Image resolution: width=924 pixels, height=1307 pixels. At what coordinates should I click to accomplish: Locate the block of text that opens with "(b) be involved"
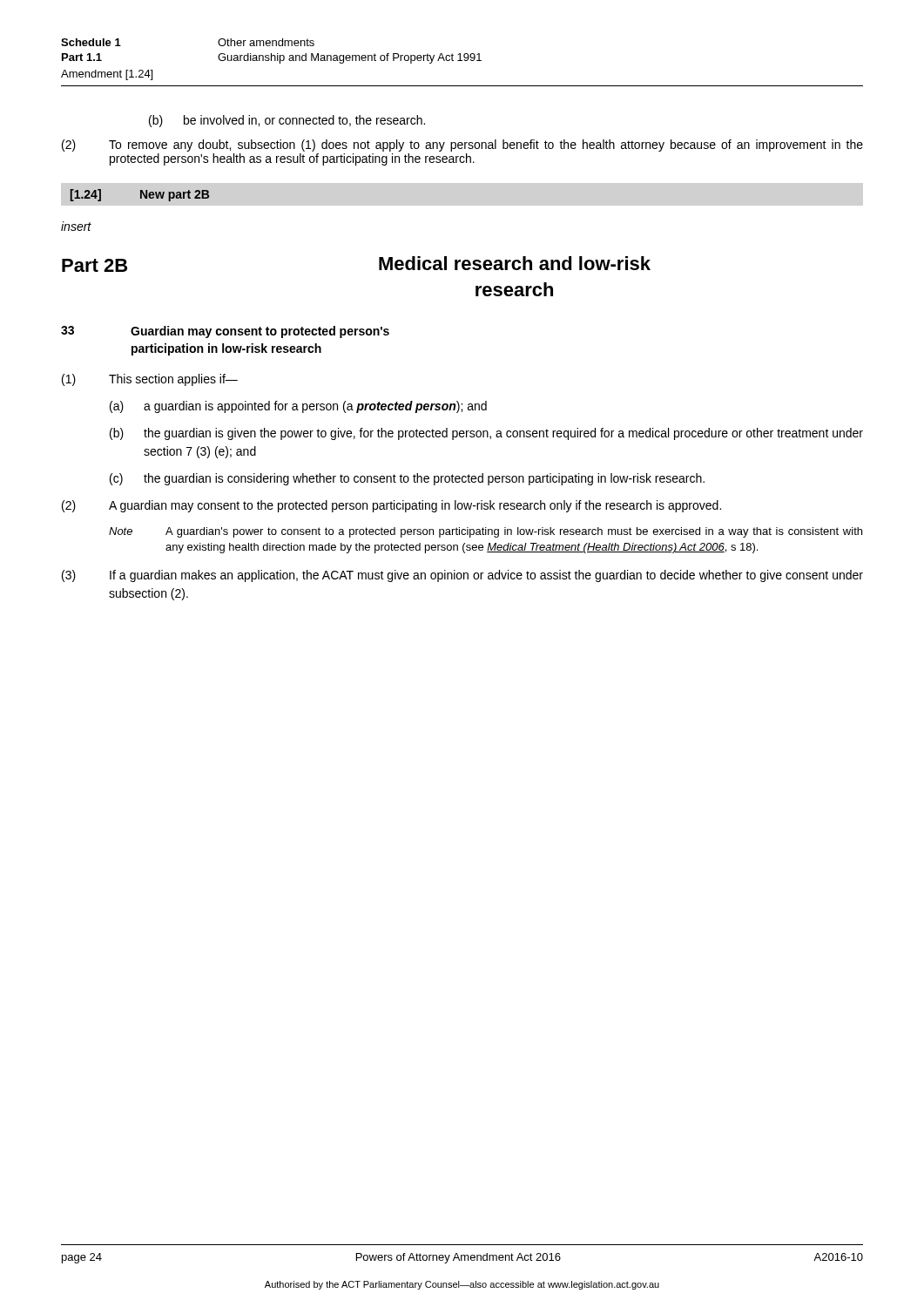coord(287,120)
